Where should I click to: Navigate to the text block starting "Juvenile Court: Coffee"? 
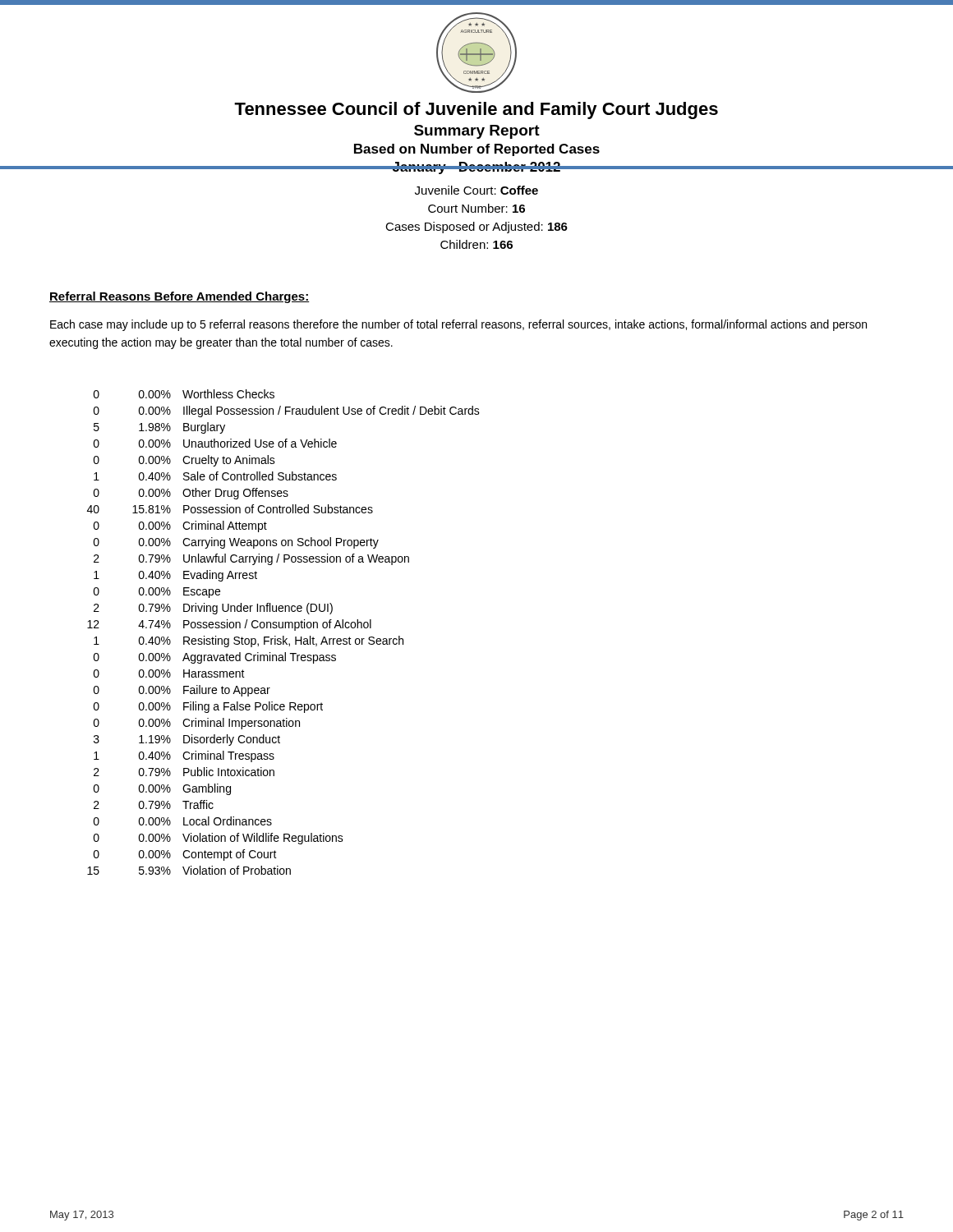(476, 190)
